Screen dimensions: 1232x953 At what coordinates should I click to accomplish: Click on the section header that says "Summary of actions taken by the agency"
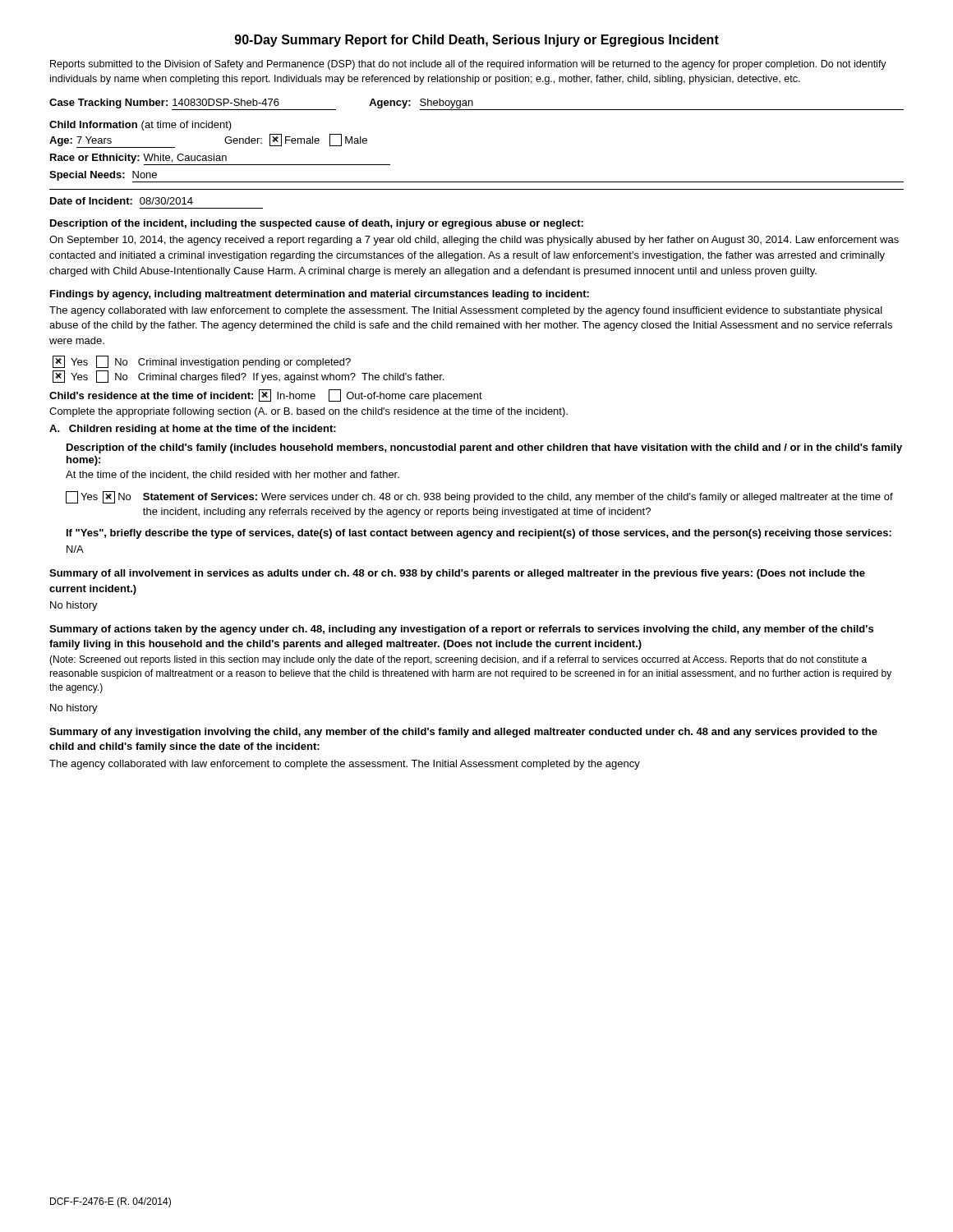click(476, 636)
